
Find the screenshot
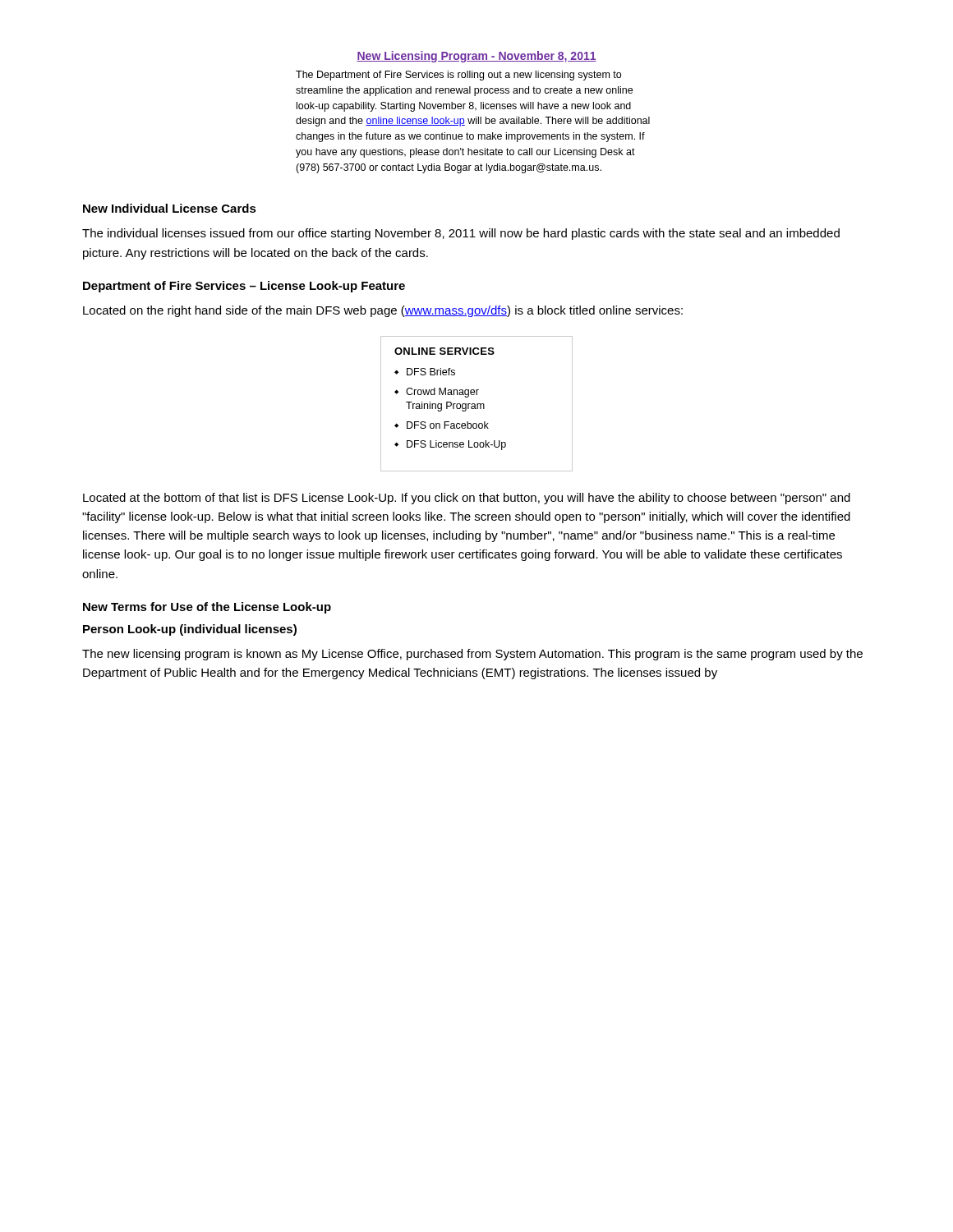476,403
